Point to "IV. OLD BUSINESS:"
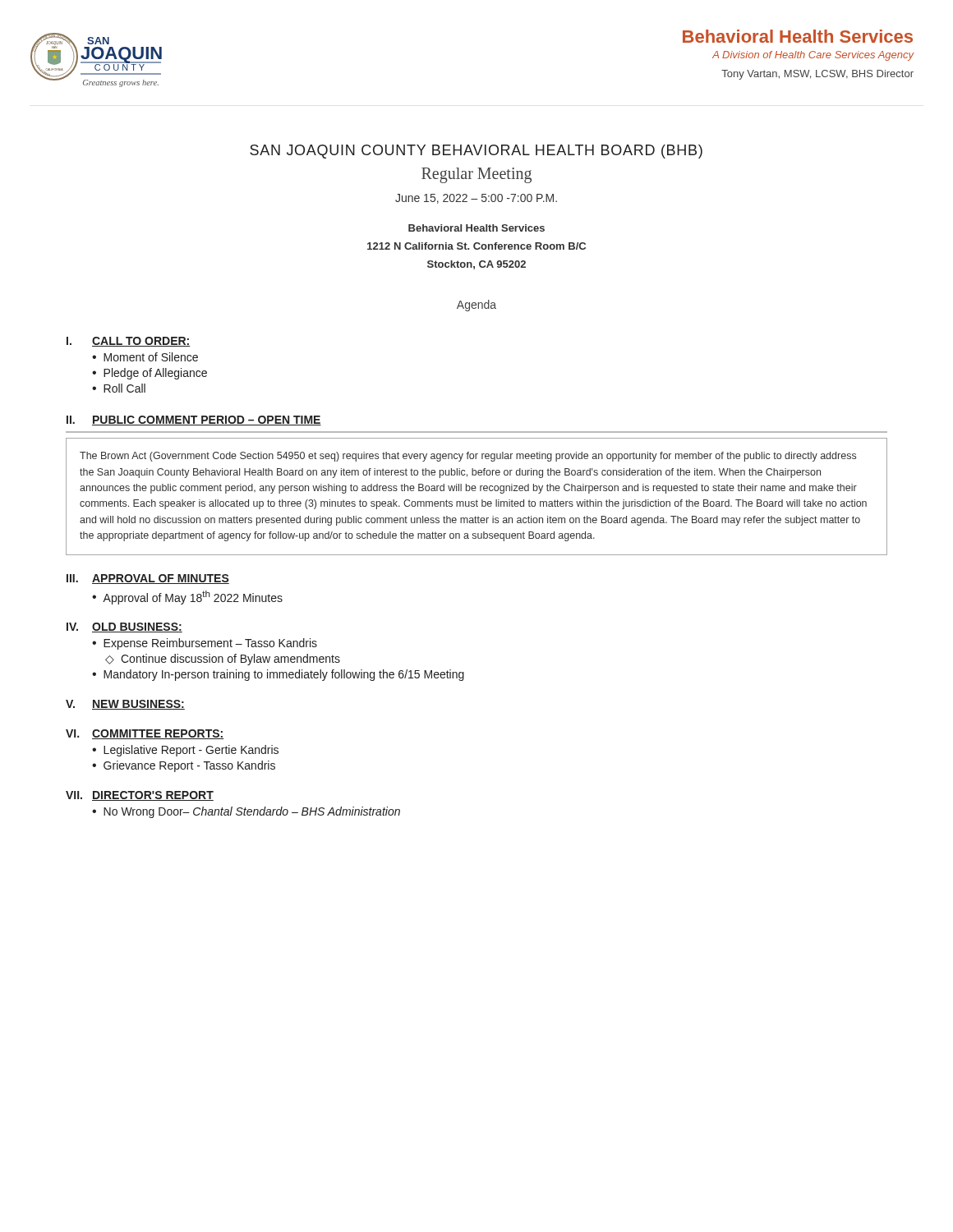The image size is (953, 1232). [124, 627]
